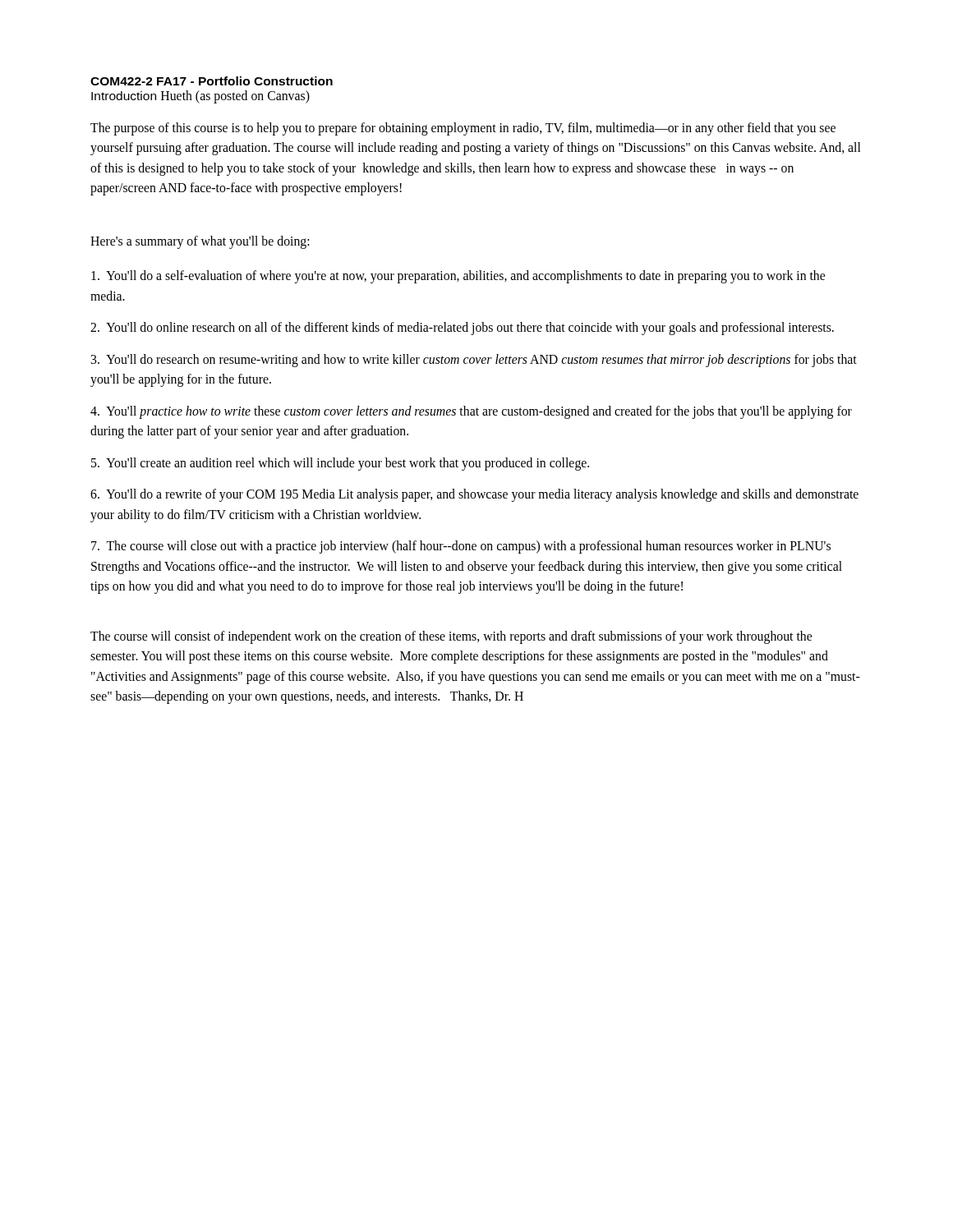Select the text block containing "The course will consist of independent work on"
Image resolution: width=953 pixels, height=1232 pixels.
click(x=475, y=666)
